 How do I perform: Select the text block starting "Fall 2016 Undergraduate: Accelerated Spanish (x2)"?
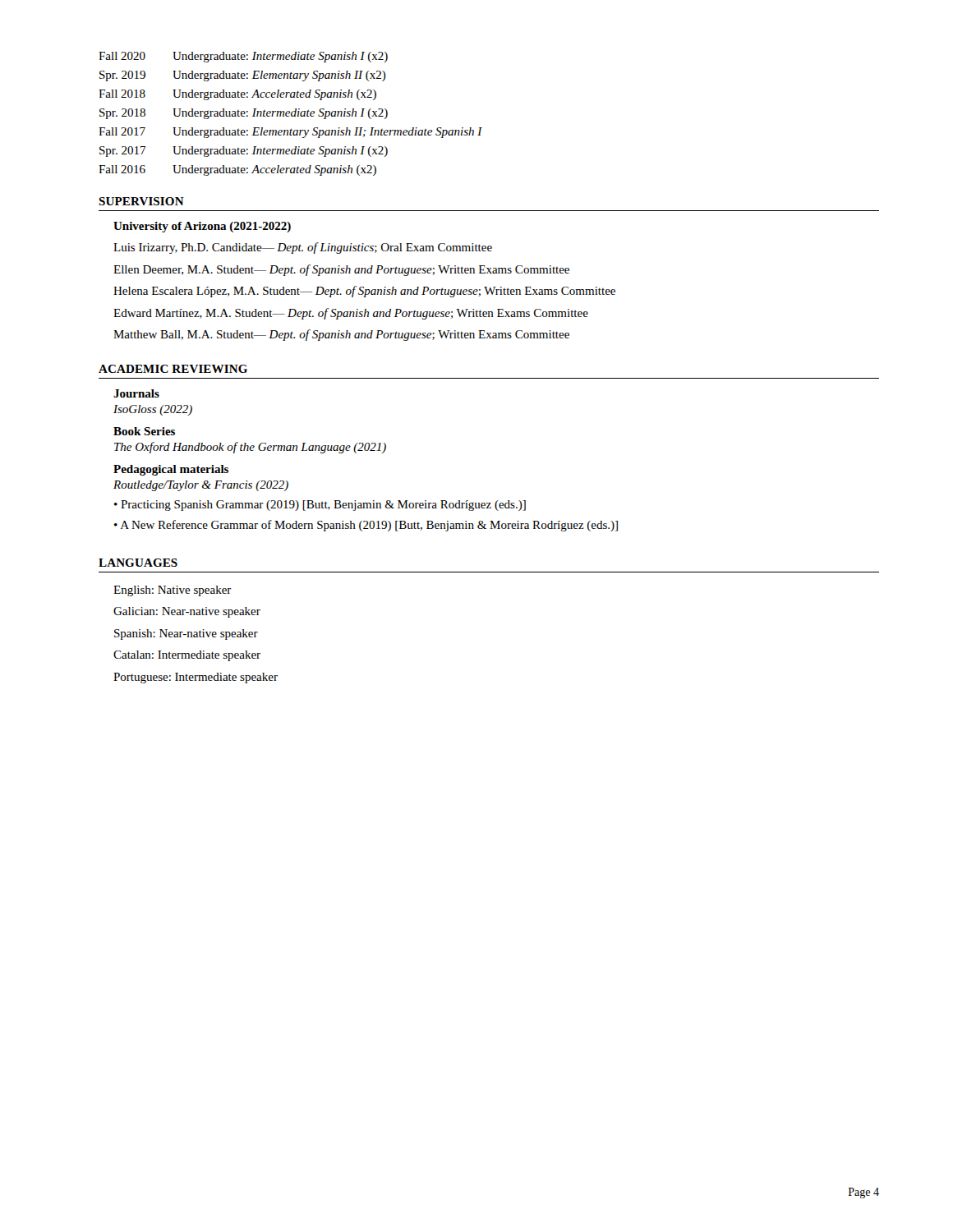[238, 170]
